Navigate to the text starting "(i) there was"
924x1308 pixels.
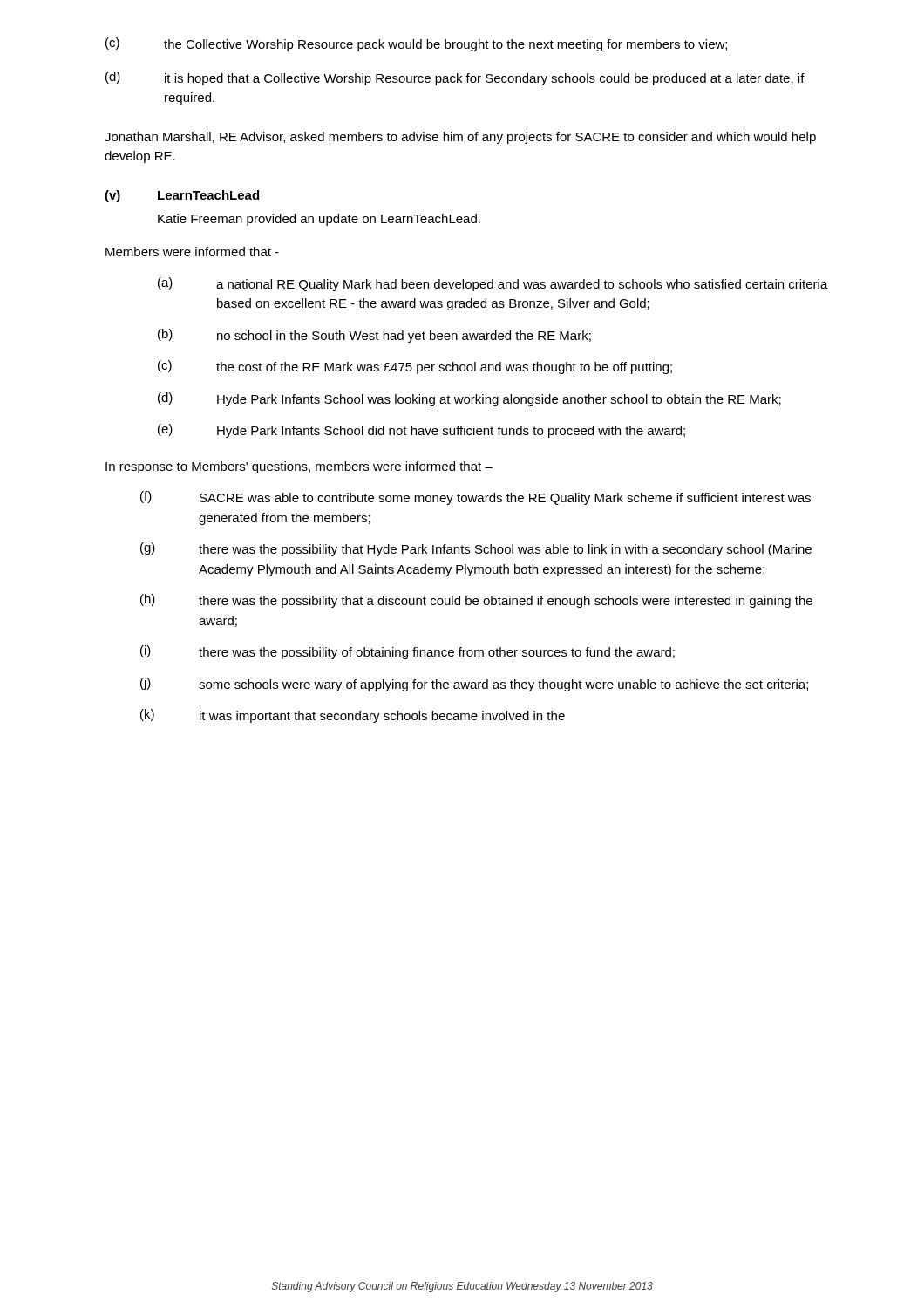coord(497,652)
